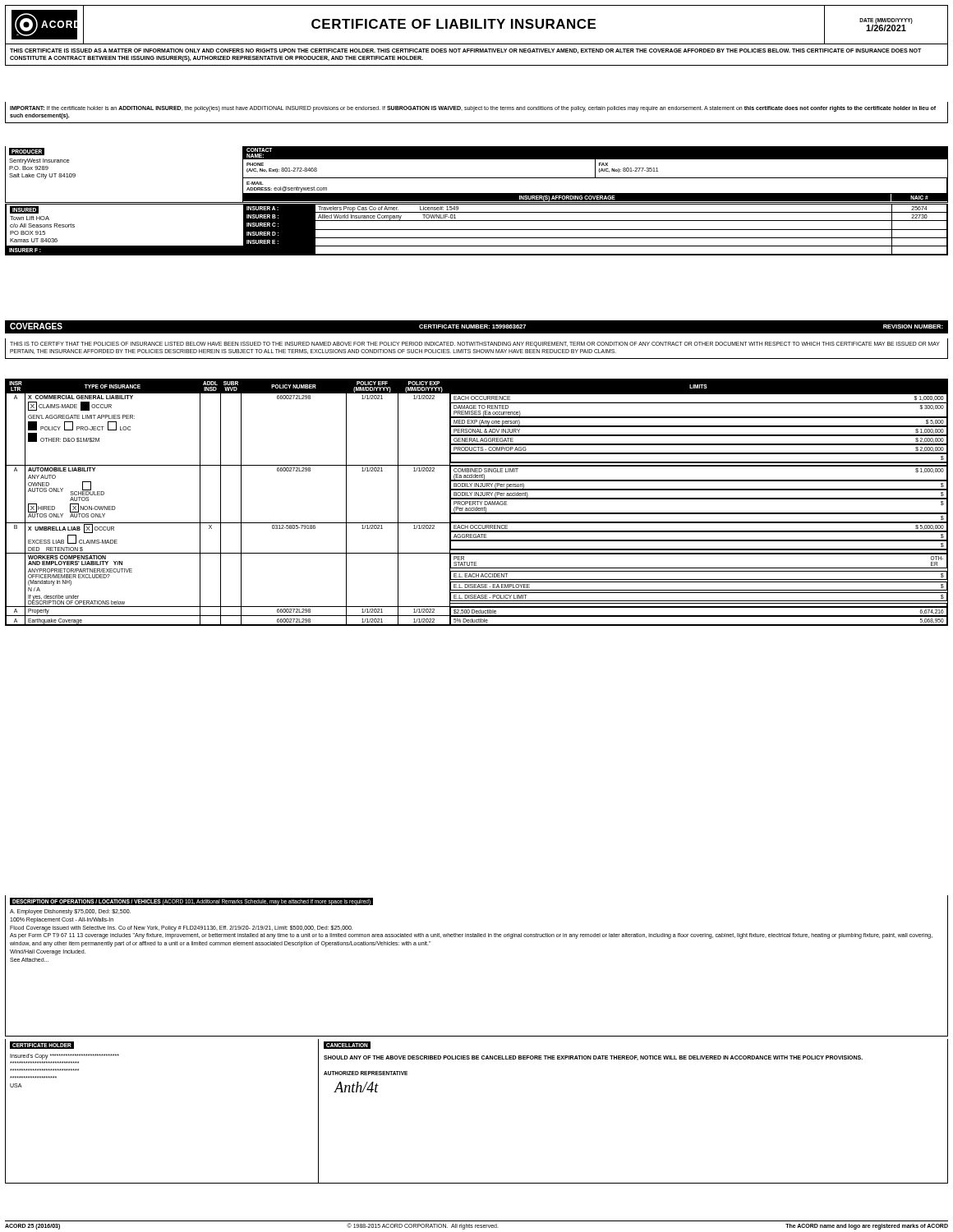Screen dimensions: 1232x953
Task: Locate the block of text that opens with "THIS IS TO CERTIFY THAT"
Action: [x=475, y=347]
